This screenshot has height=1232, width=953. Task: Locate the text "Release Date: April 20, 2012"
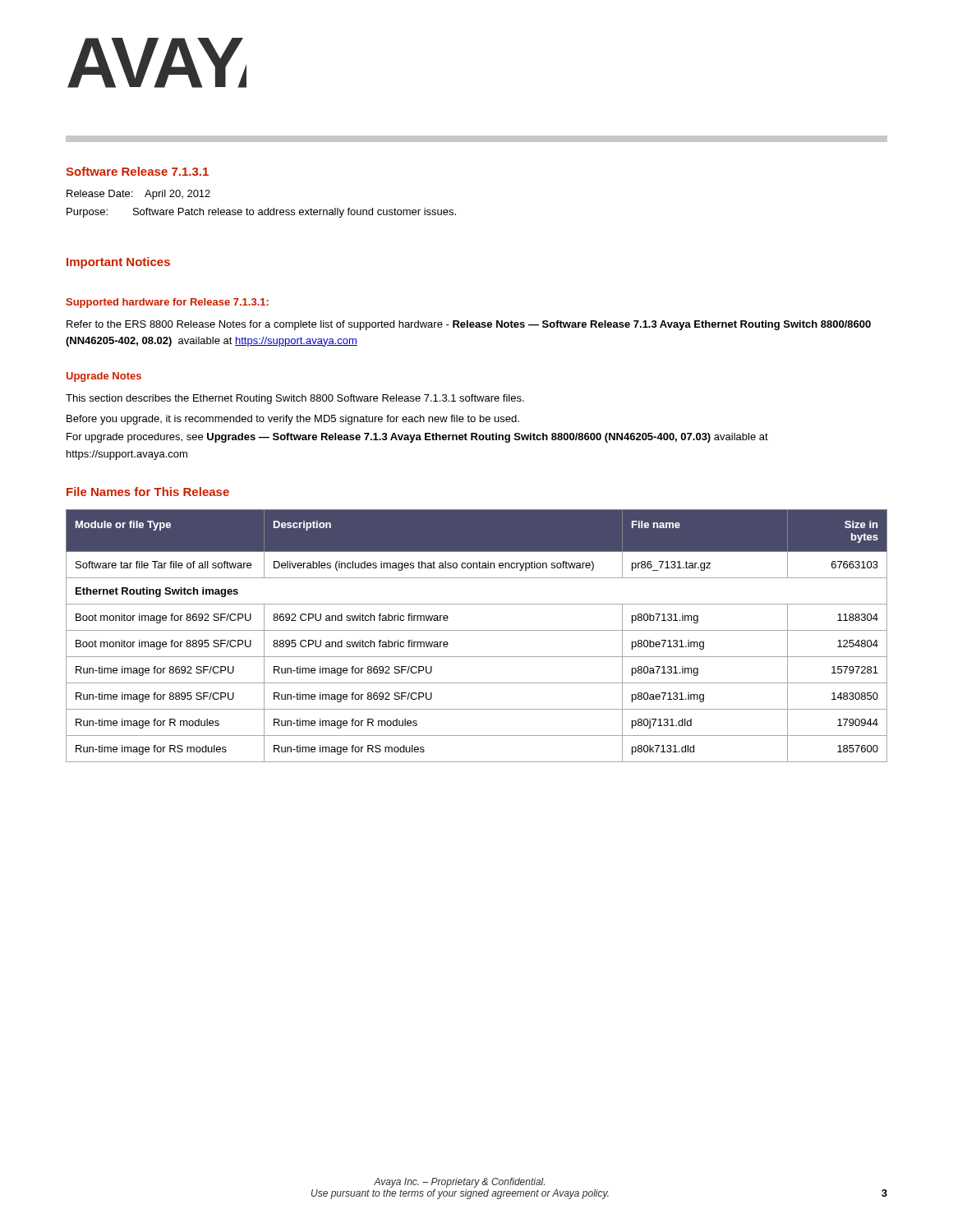point(138,193)
